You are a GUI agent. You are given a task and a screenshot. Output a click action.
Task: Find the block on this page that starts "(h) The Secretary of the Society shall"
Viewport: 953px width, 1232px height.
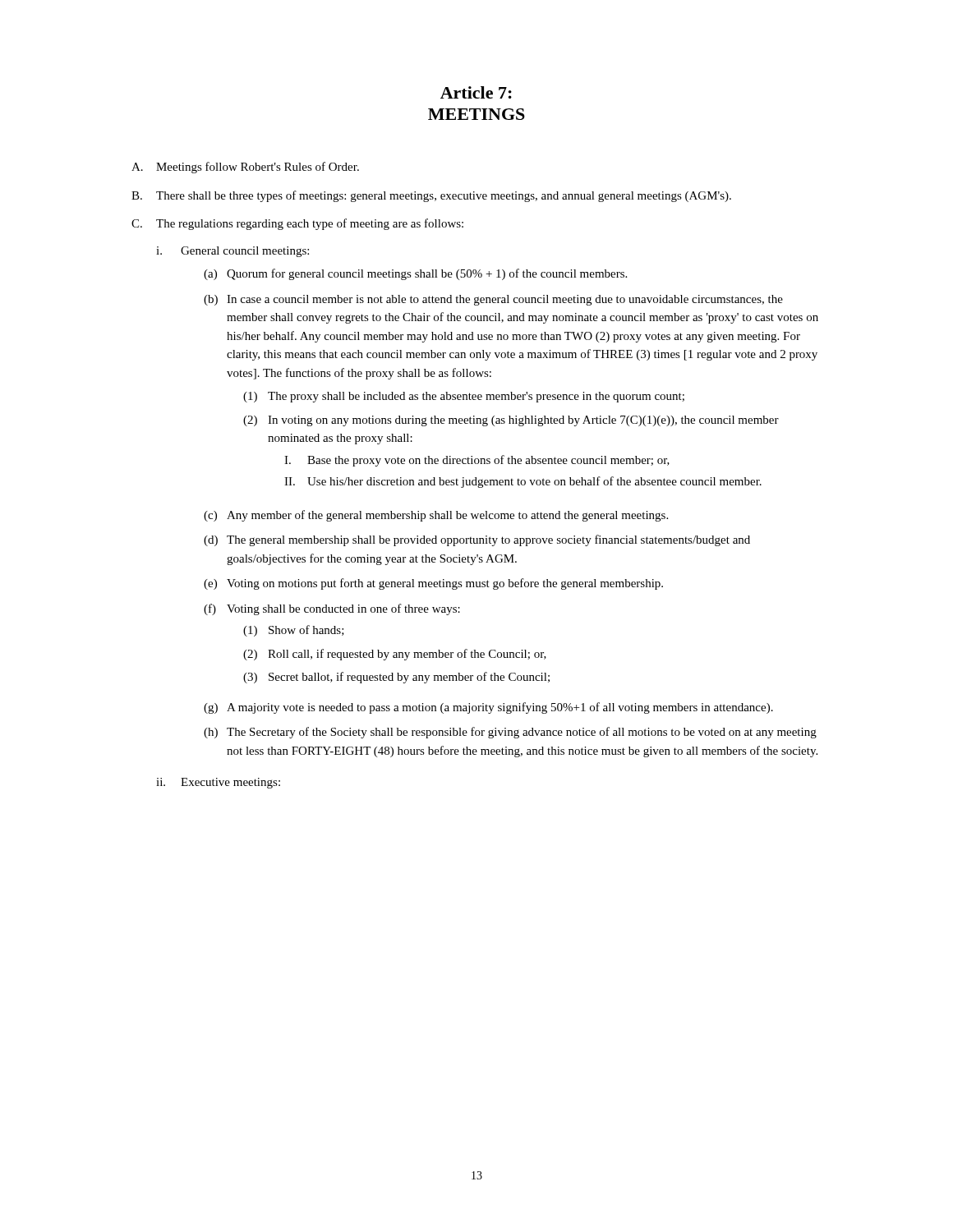pyautogui.click(x=513, y=741)
